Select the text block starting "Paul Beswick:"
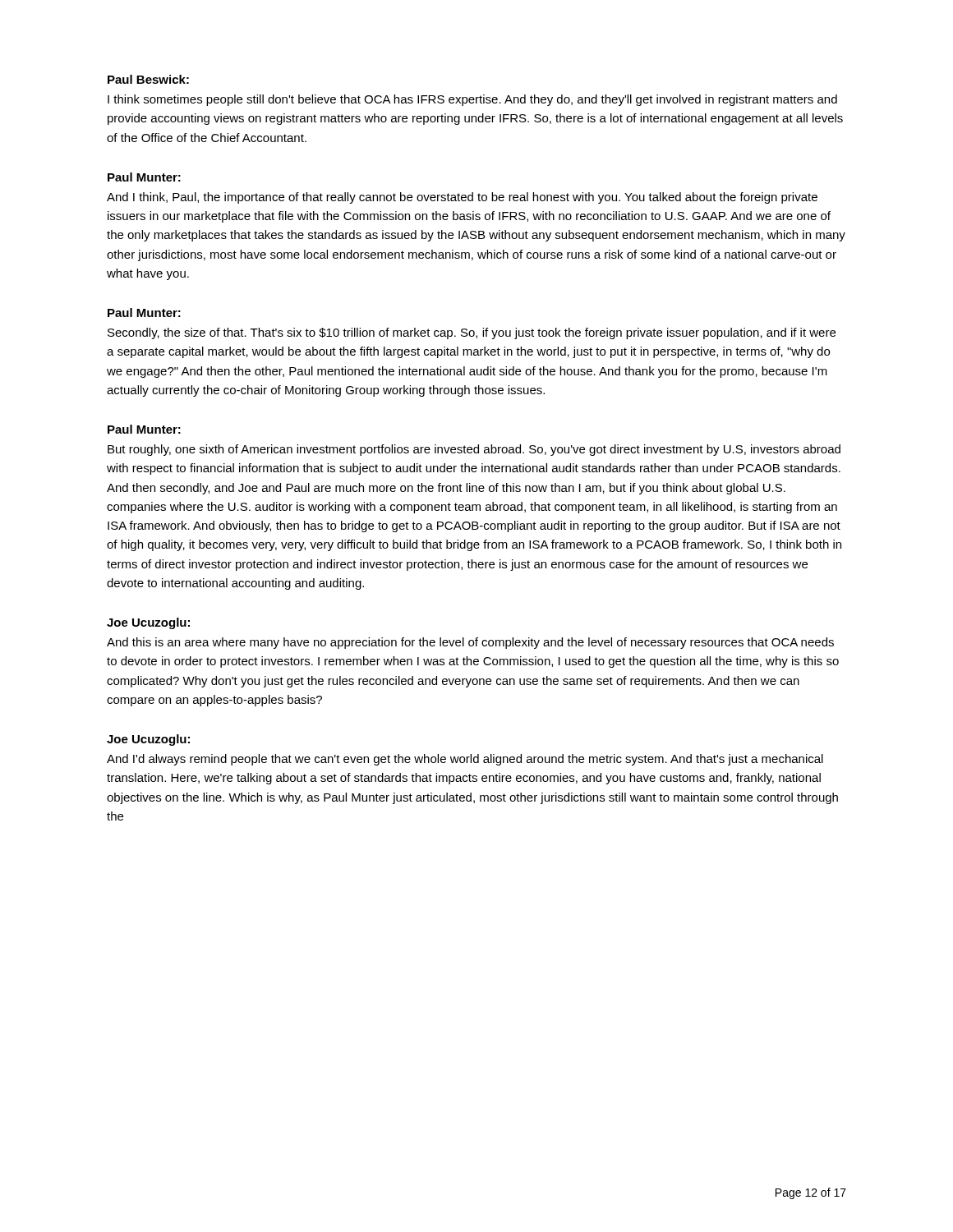Viewport: 953px width, 1232px height. tap(148, 79)
